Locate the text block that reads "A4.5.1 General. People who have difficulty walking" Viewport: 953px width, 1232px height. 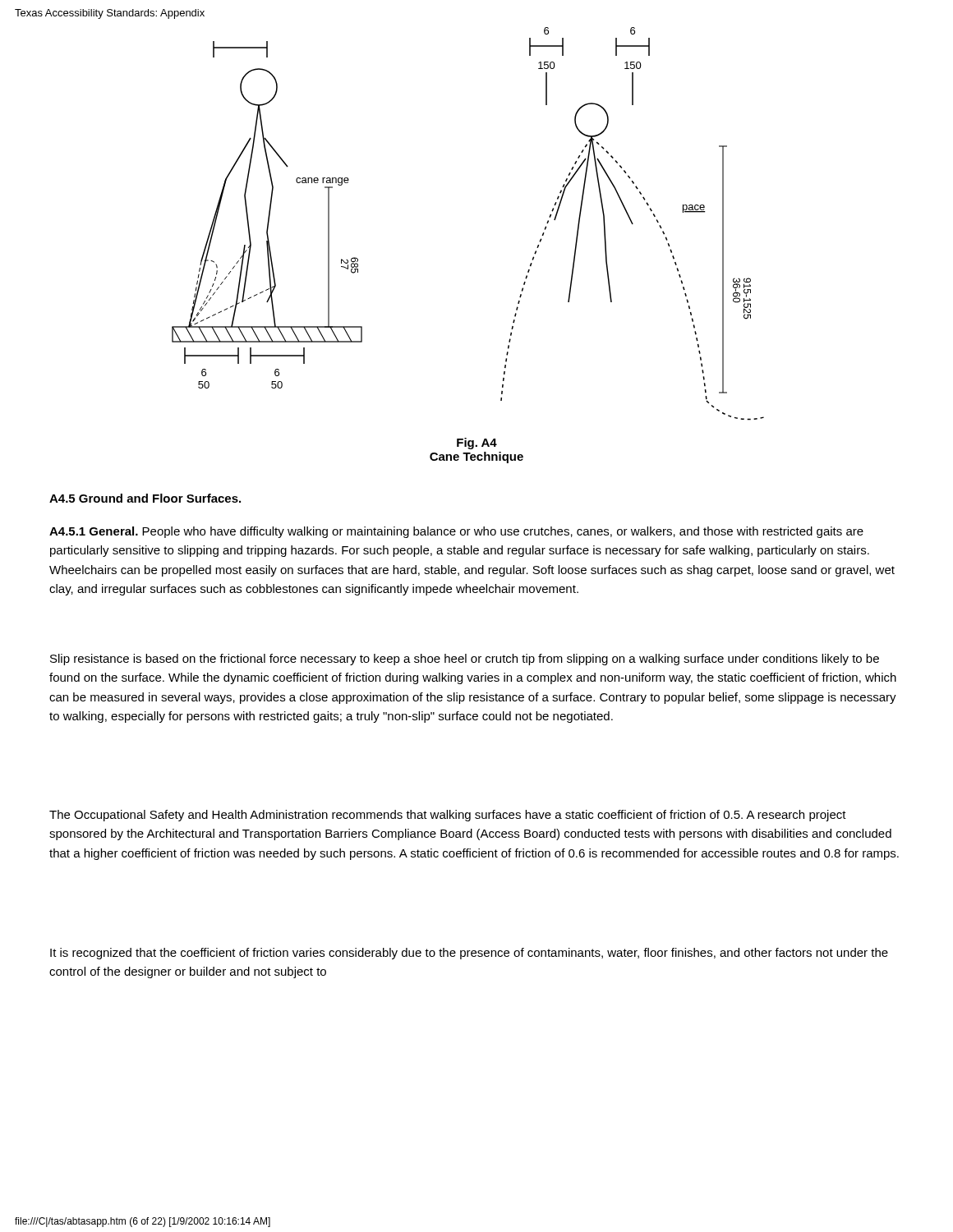pos(472,560)
